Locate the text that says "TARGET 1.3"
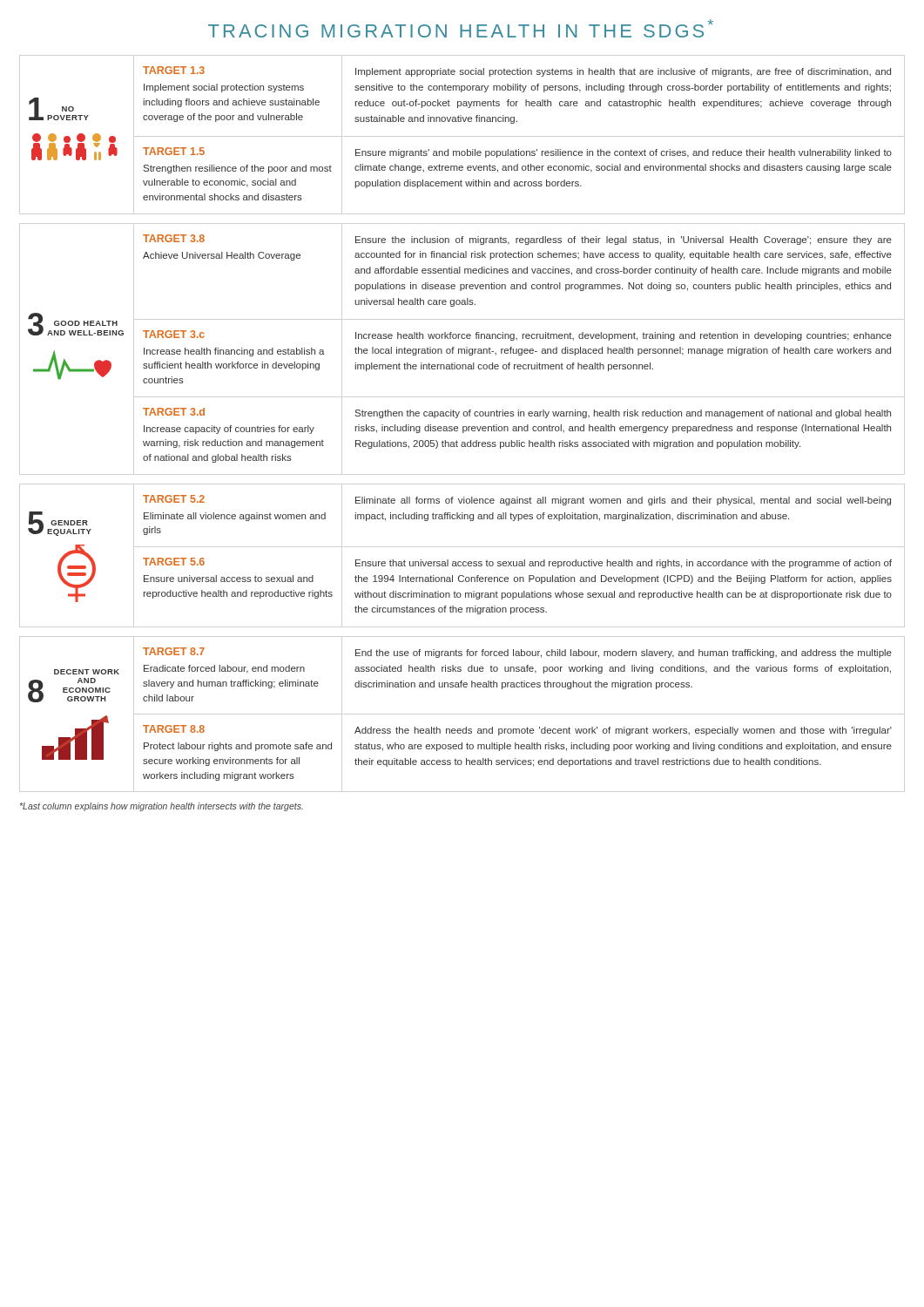Screen dimensions: 1307x924 (x=174, y=71)
